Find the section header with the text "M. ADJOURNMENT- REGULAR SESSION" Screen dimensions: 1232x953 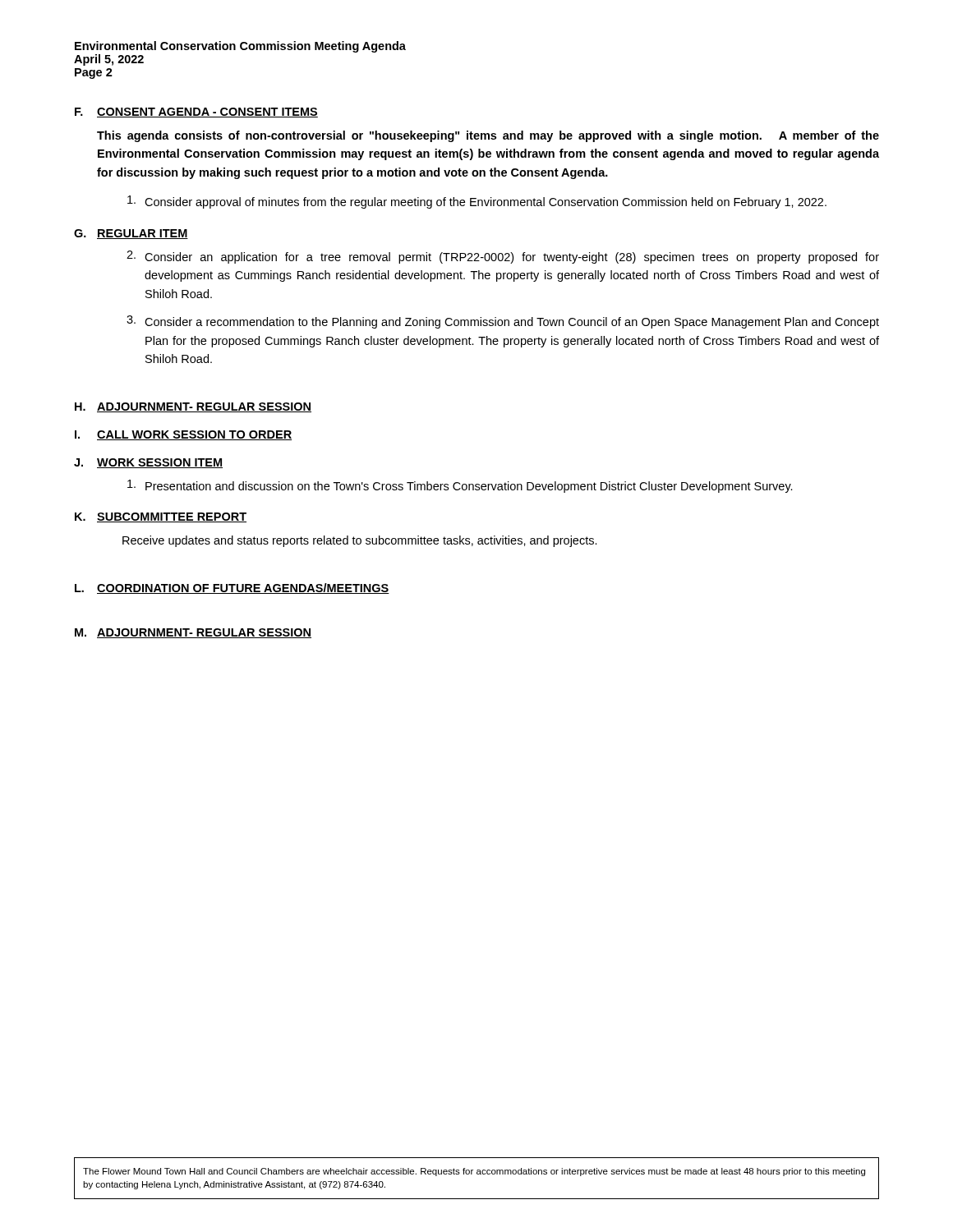tap(193, 632)
